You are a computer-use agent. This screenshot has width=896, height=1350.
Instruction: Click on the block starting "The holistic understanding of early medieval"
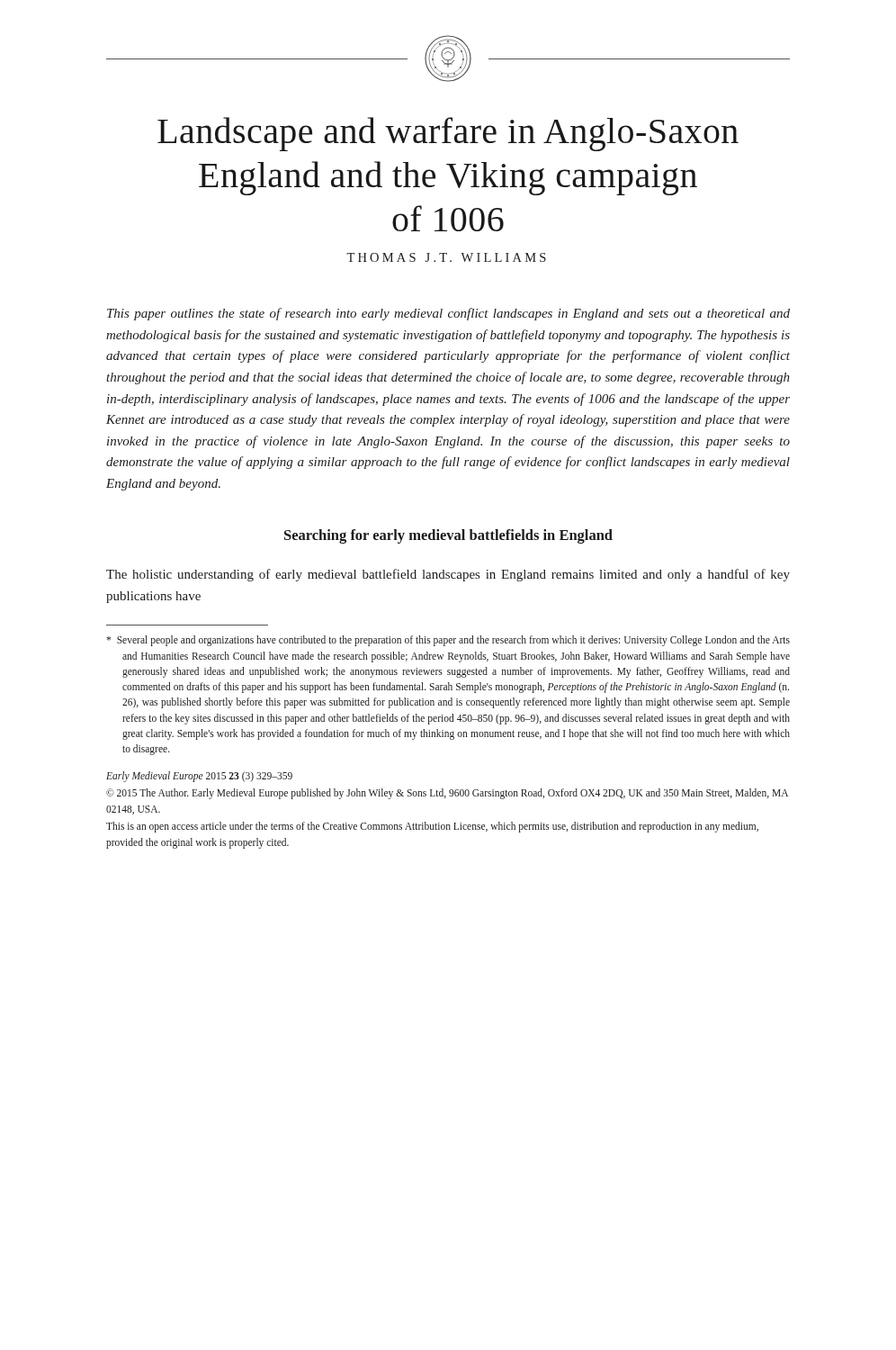(448, 586)
